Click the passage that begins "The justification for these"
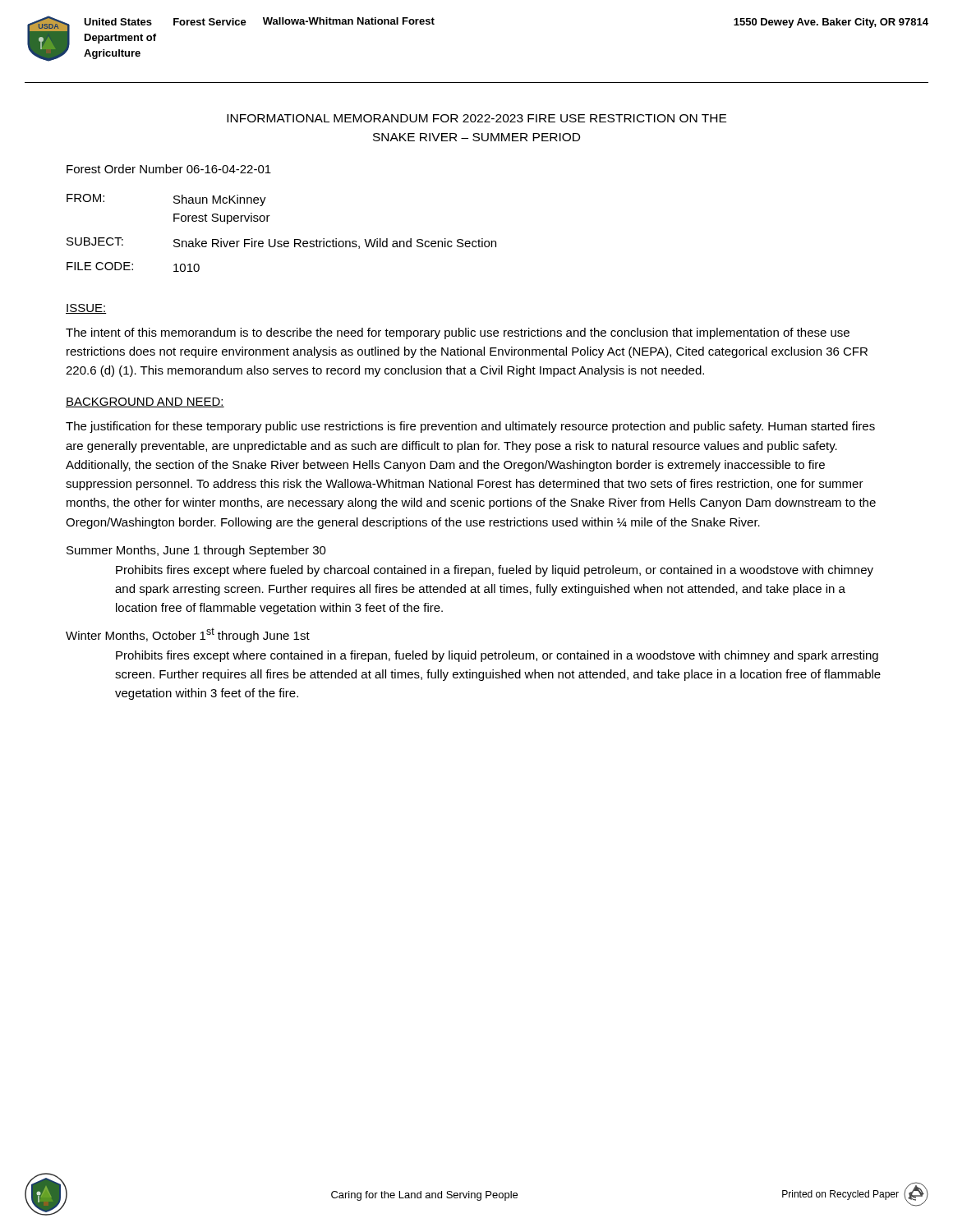Image resolution: width=953 pixels, height=1232 pixels. [471, 474]
